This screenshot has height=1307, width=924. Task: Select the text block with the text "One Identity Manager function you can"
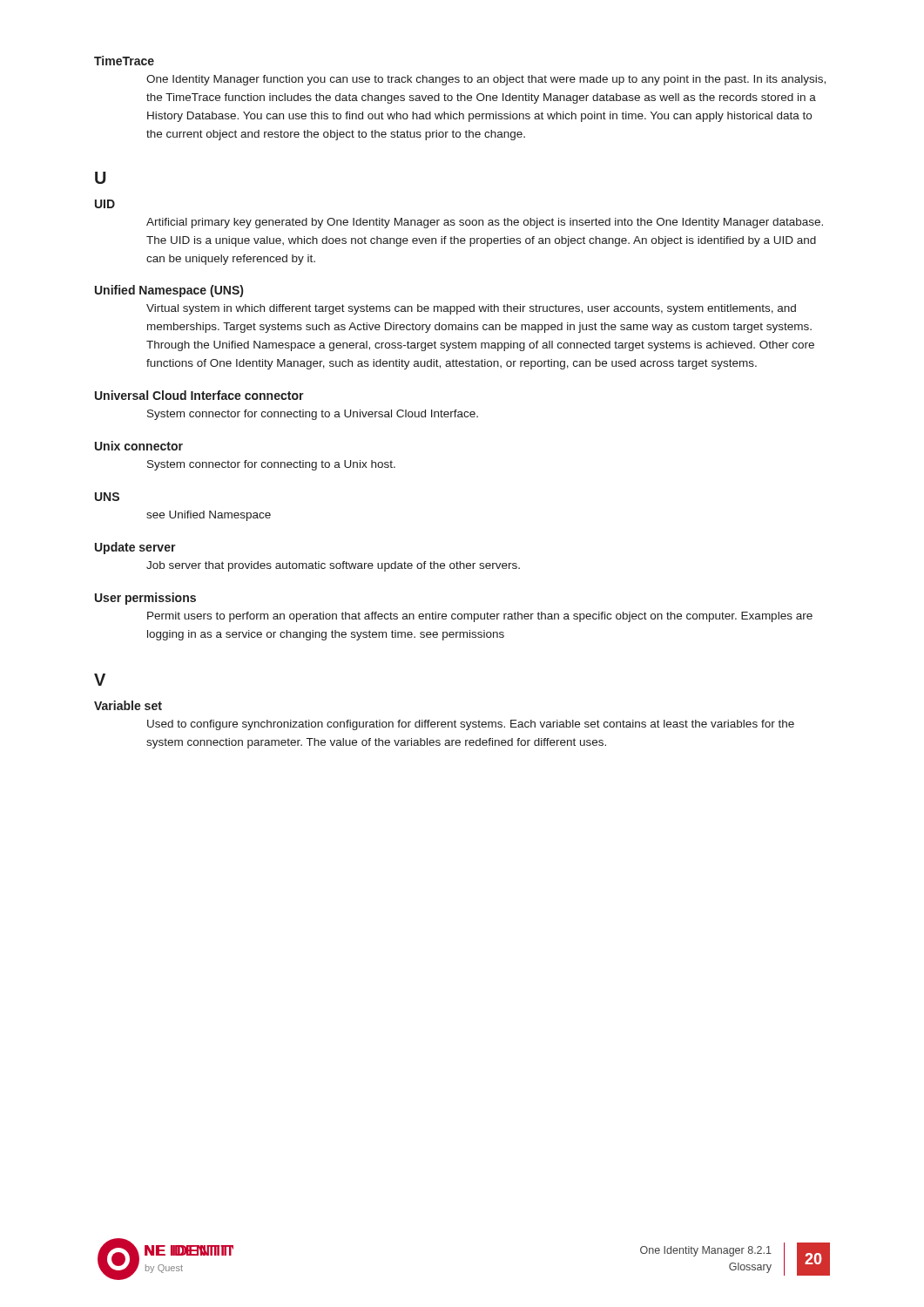pyautogui.click(x=486, y=106)
